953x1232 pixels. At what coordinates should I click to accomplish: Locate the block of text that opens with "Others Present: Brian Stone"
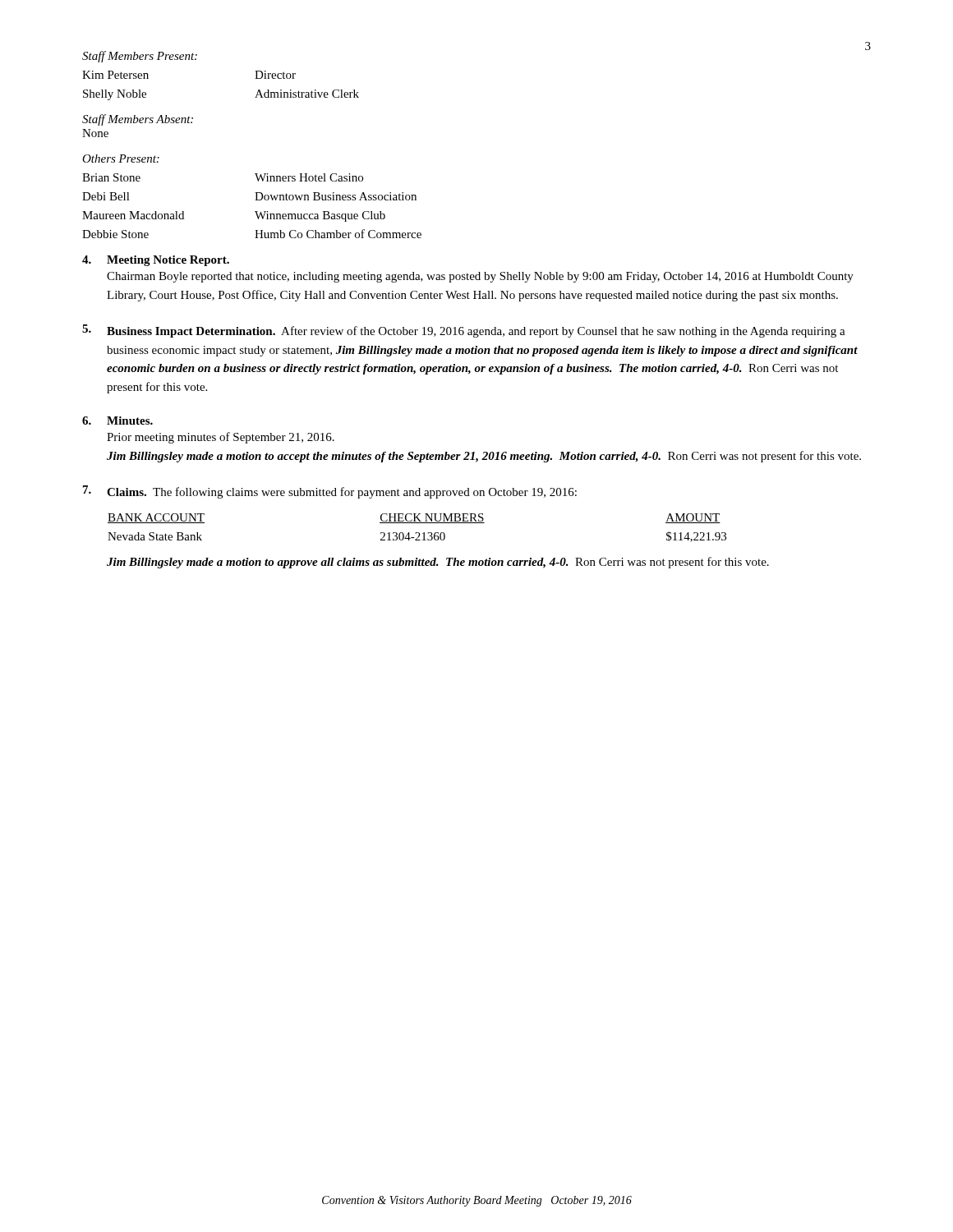pos(121,159)
